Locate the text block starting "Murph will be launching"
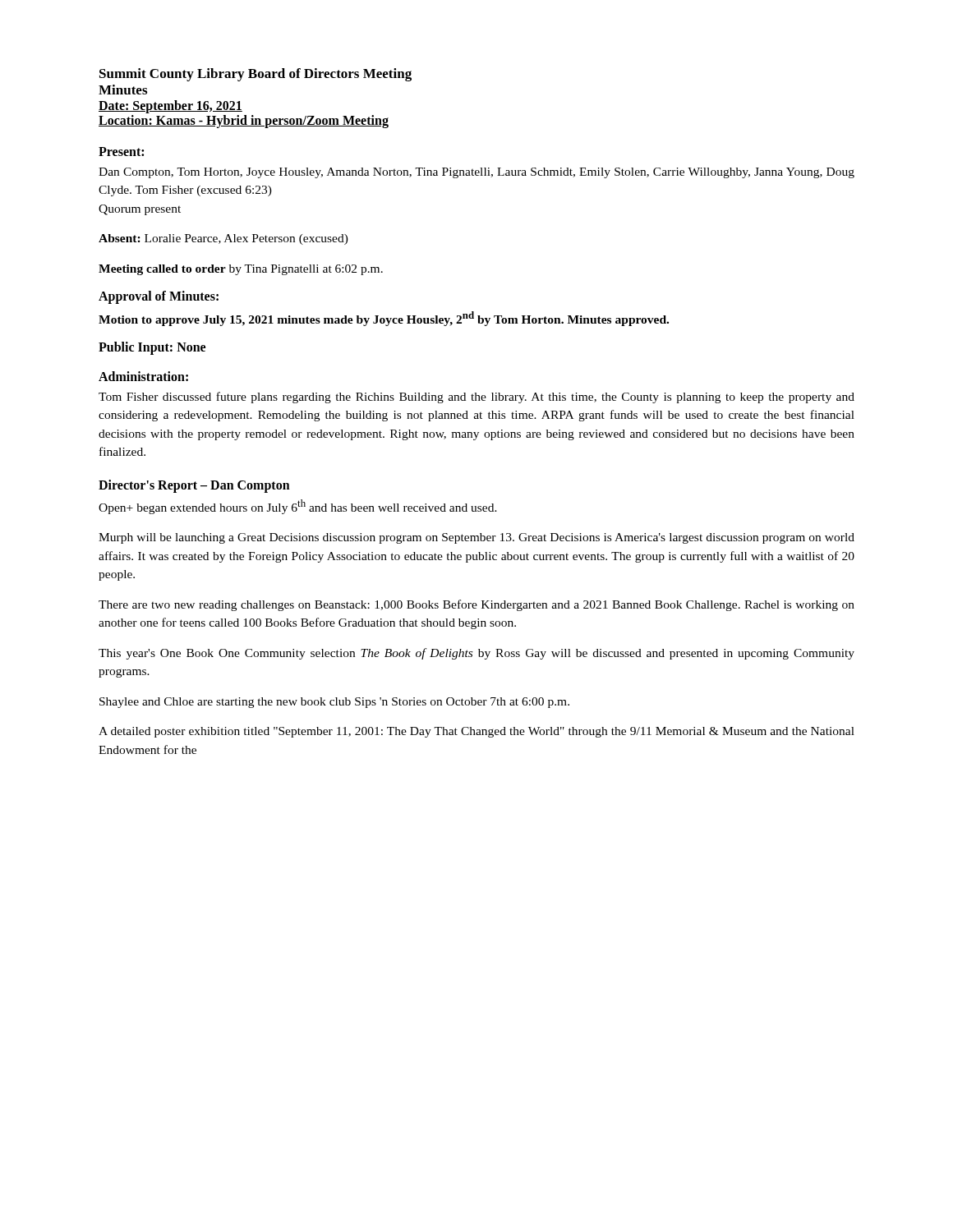Image resolution: width=953 pixels, height=1232 pixels. (x=476, y=556)
